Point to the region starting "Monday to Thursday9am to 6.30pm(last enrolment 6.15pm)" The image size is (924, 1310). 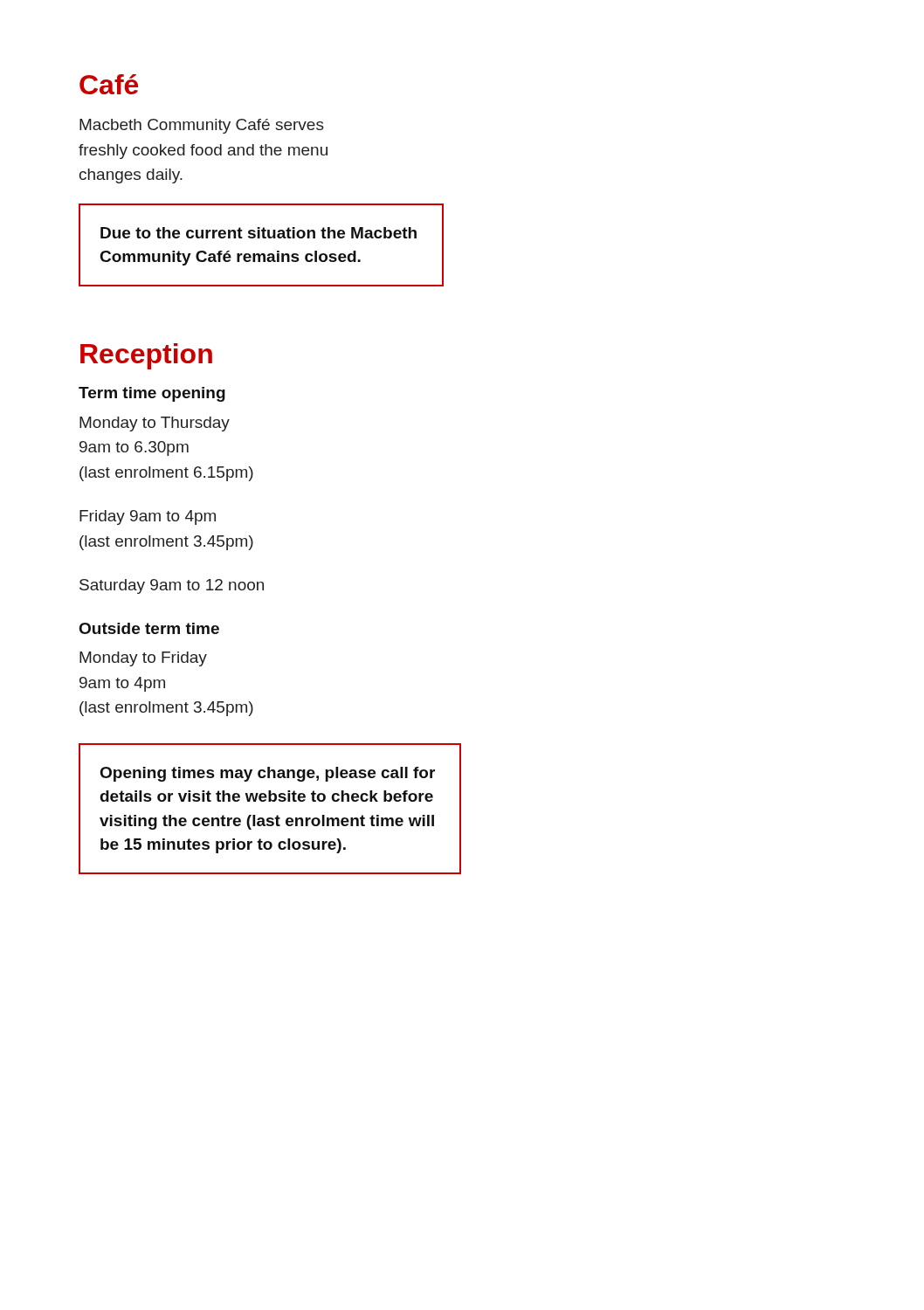click(x=155, y=424)
